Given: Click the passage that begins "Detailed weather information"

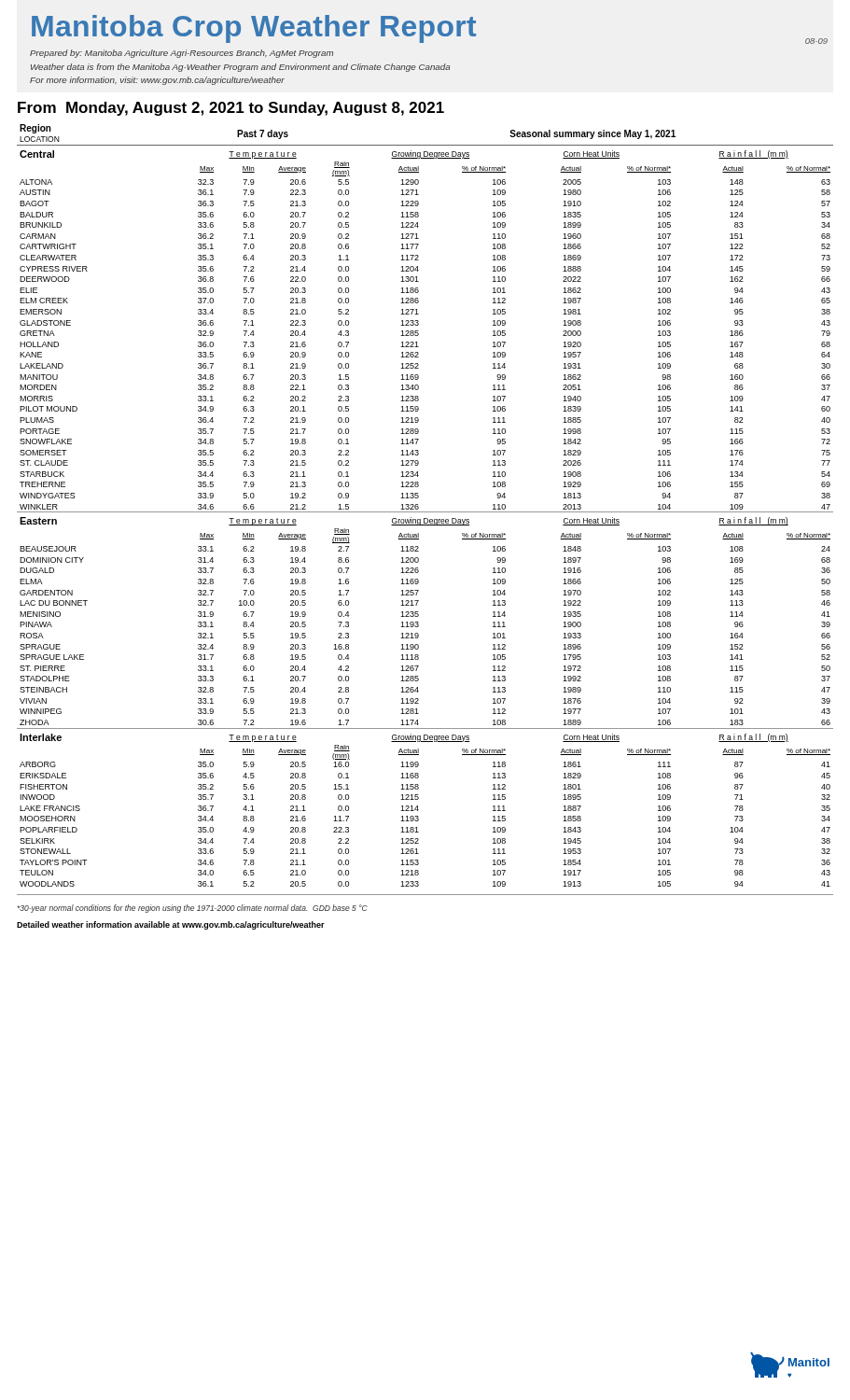Looking at the screenshot, I should click(171, 925).
